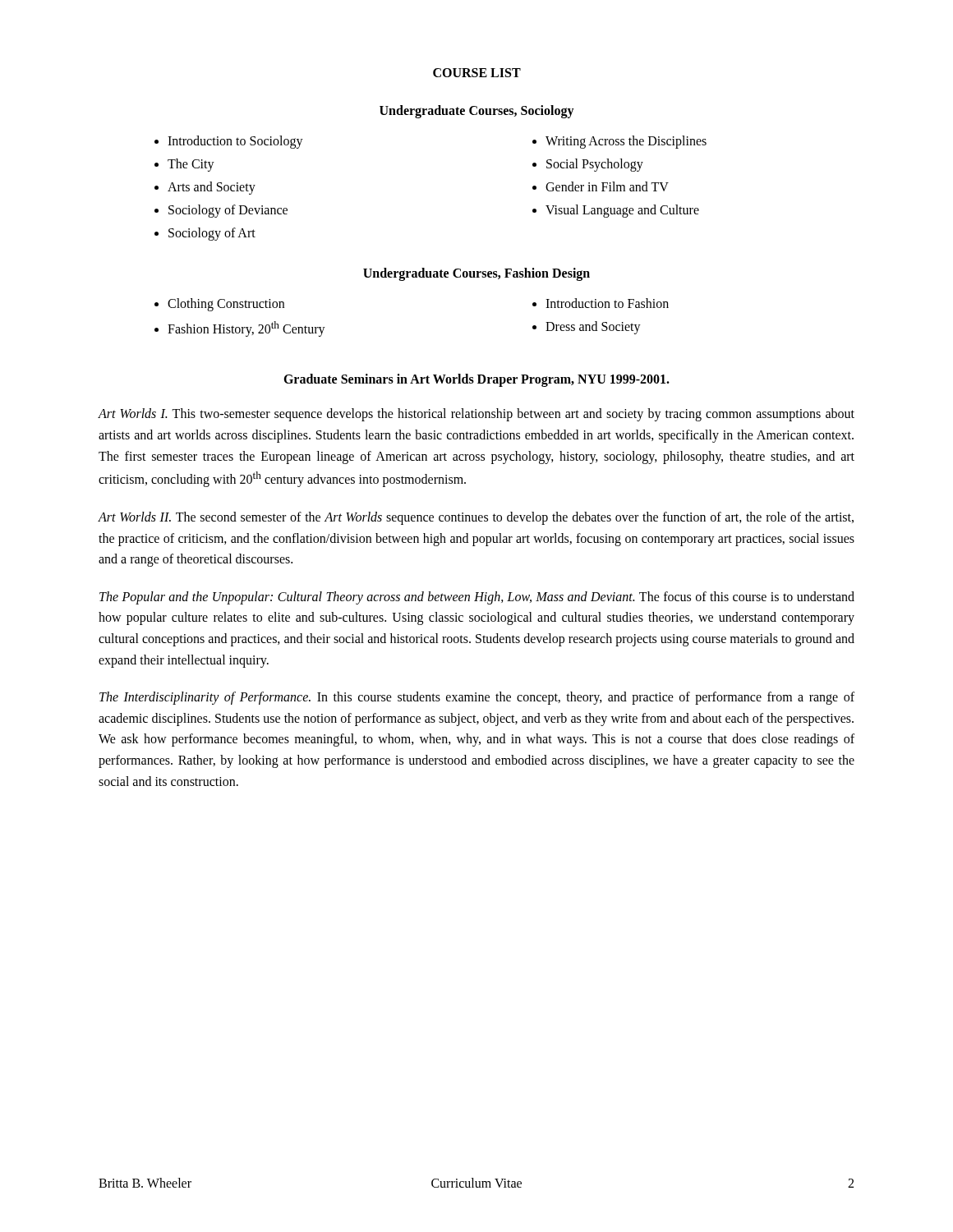The height and width of the screenshot is (1232, 953).
Task: Locate the passage starting "Writing Across the Disciplines"
Action: tap(626, 141)
